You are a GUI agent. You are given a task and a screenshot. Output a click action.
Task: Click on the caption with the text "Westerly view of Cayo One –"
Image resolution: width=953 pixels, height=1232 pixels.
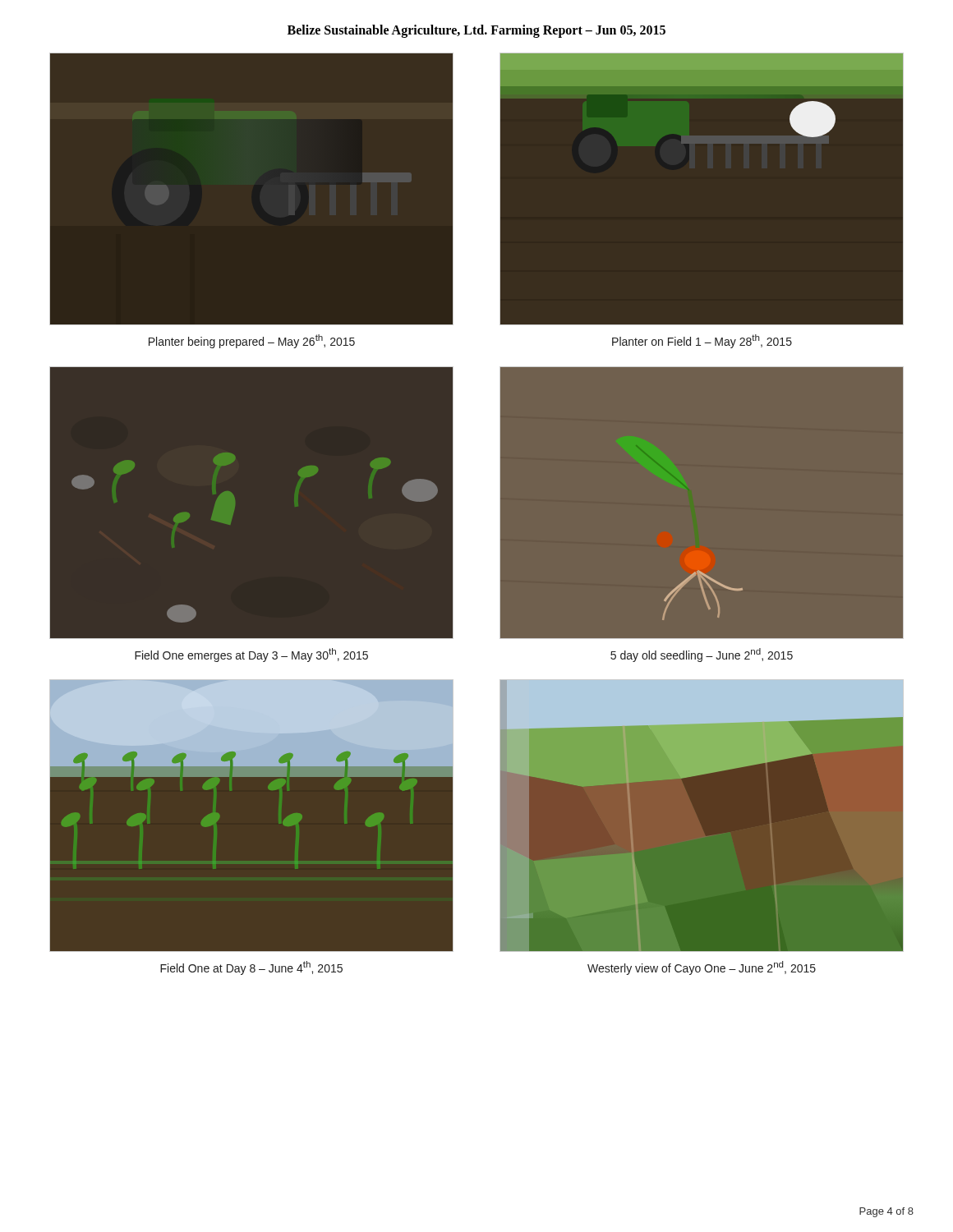(702, 967)
